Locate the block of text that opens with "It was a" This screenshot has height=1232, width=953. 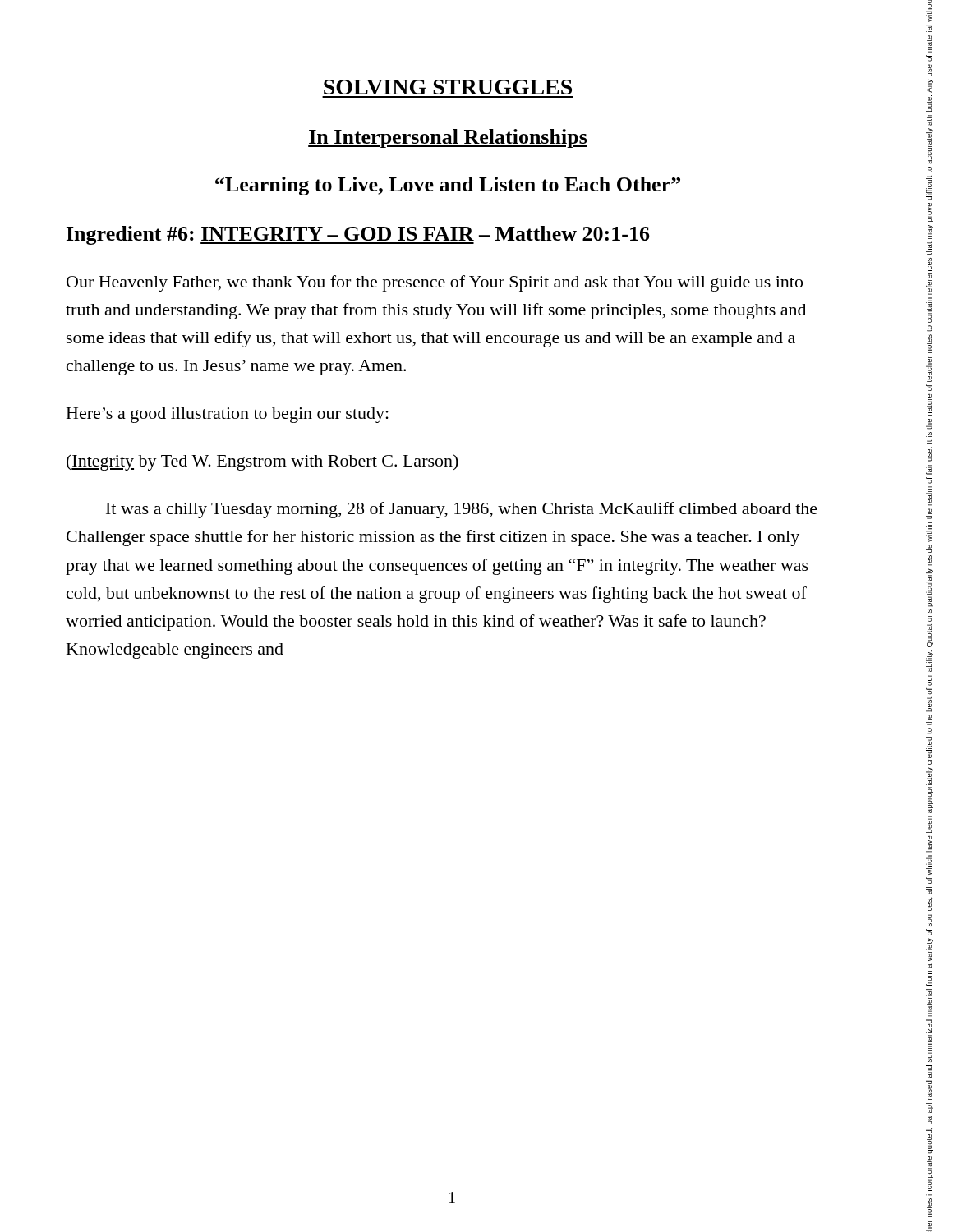442,578
